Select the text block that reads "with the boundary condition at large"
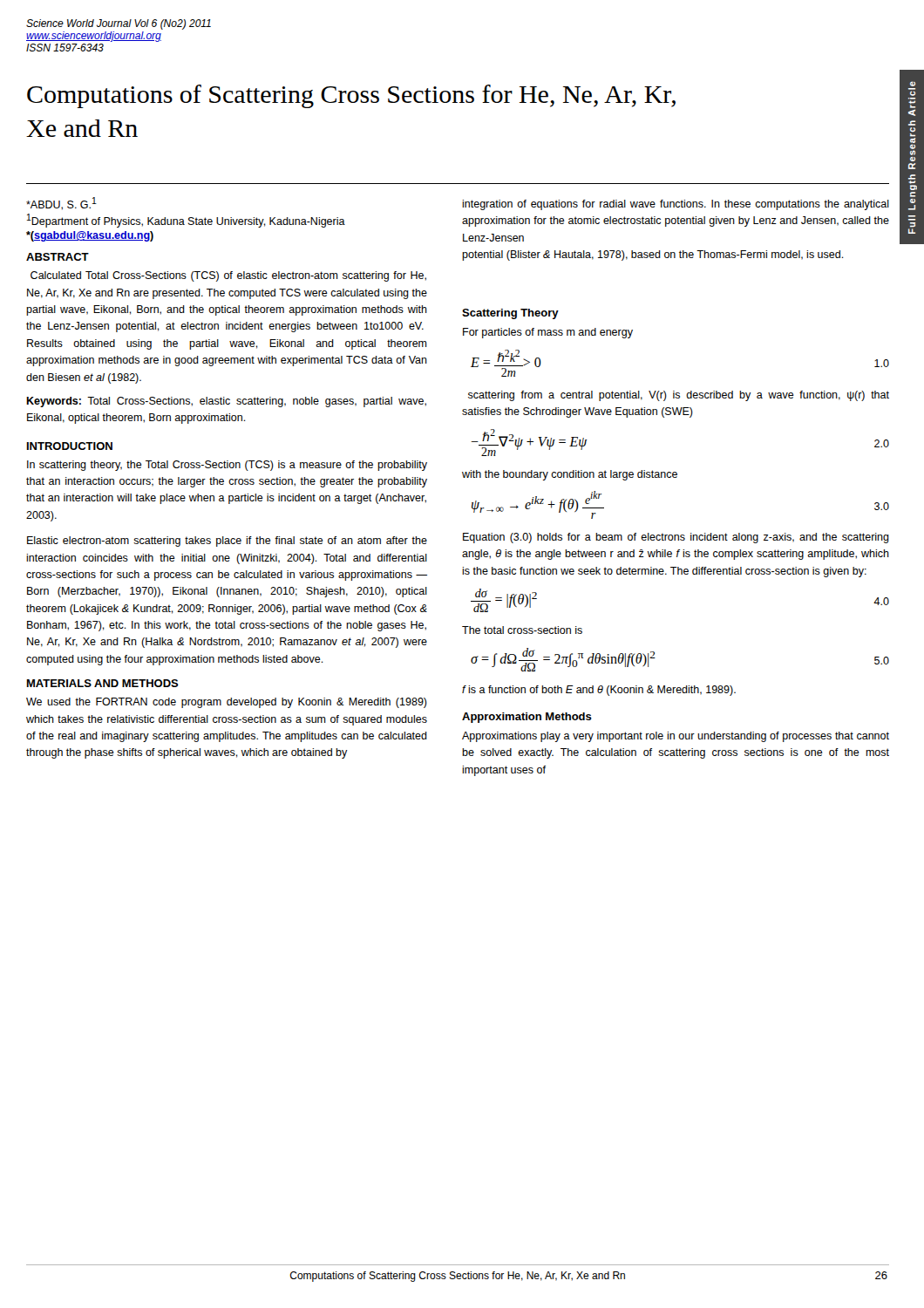 pyautogui.click(x=570, y=474)
